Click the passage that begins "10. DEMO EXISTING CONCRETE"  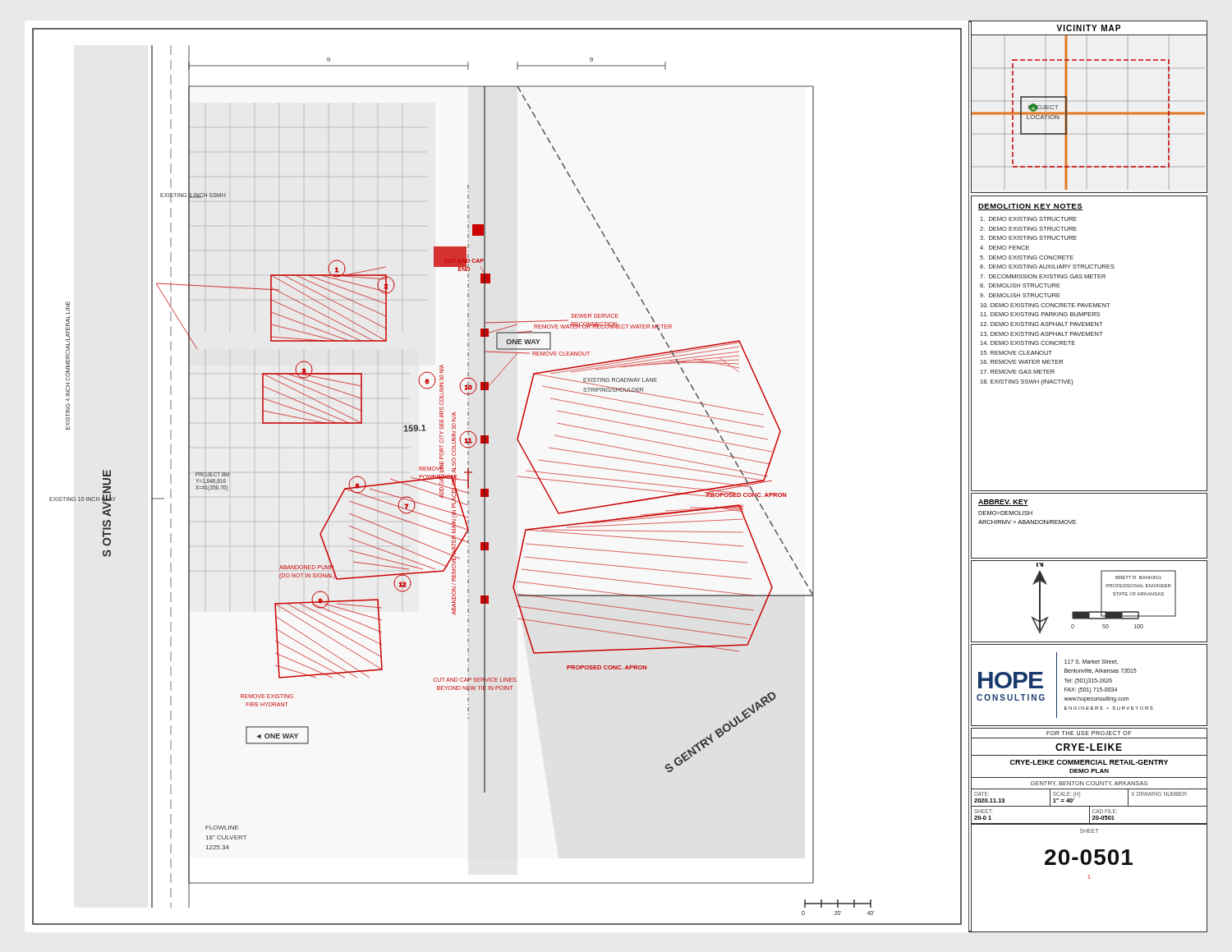(1045, 305)
